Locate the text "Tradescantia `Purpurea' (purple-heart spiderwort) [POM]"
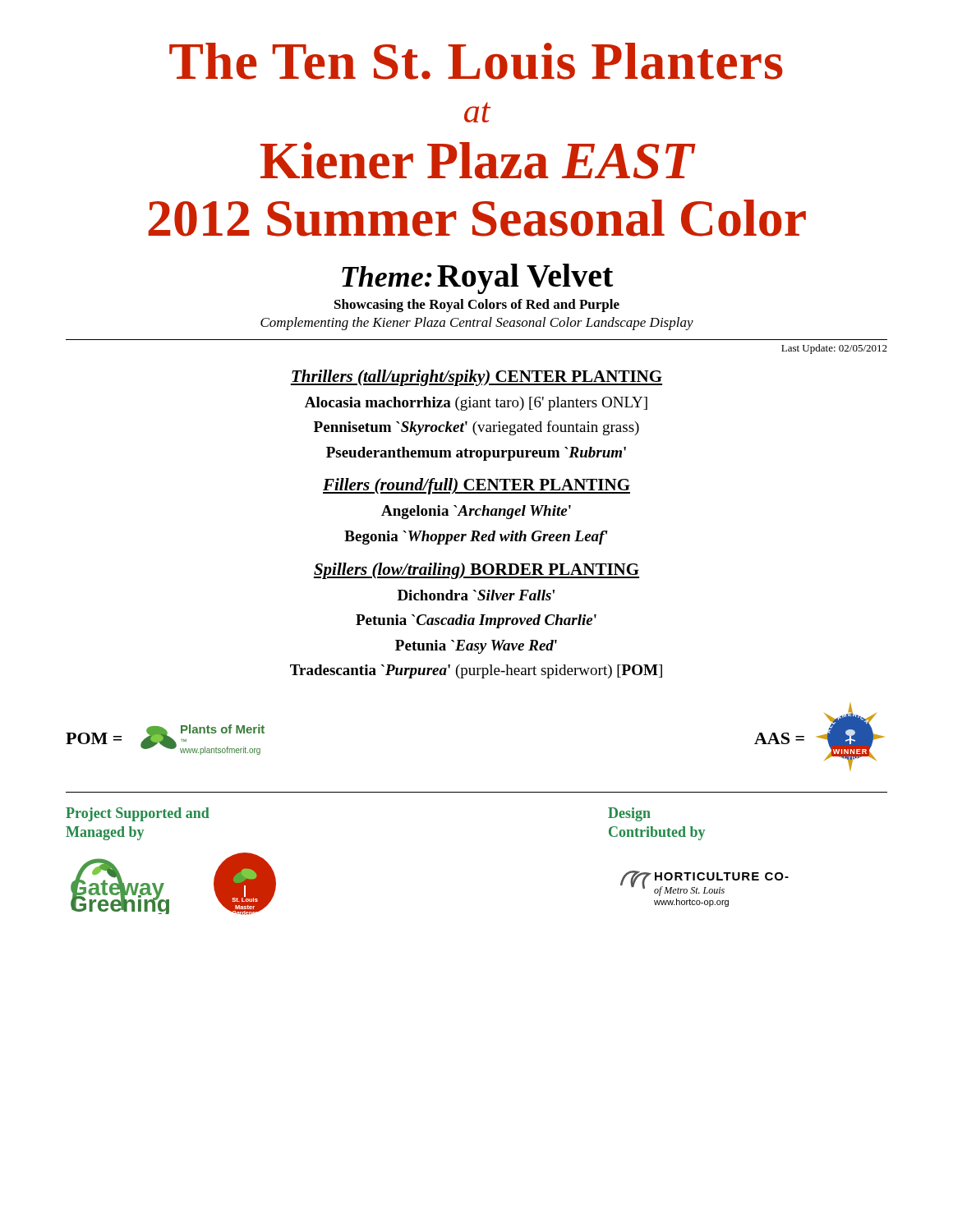Image resolution: width=953 pixels, height=1232 pixels. [476, 670]
